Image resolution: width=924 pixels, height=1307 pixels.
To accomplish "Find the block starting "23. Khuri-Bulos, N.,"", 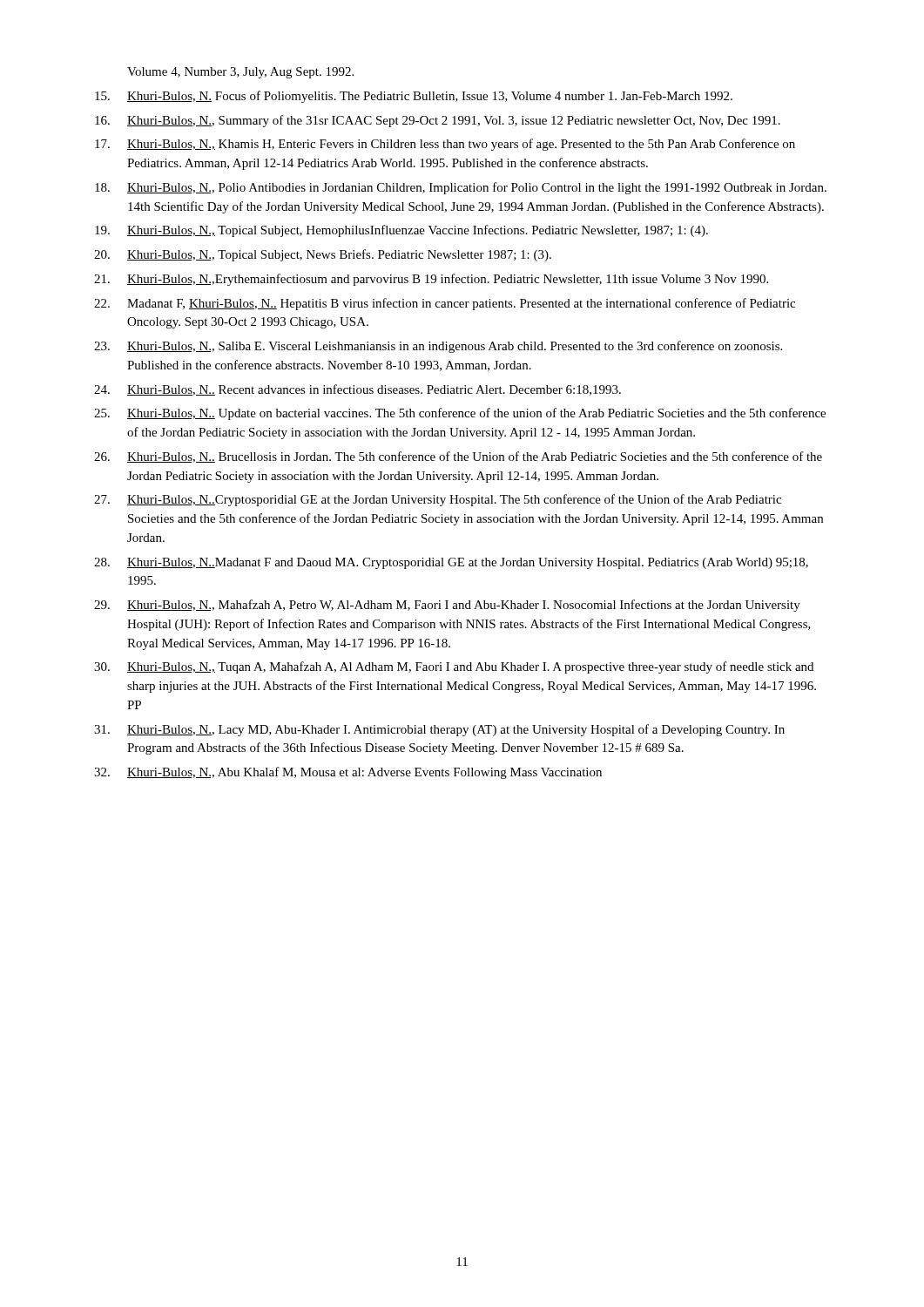I will tap(462, 356).
